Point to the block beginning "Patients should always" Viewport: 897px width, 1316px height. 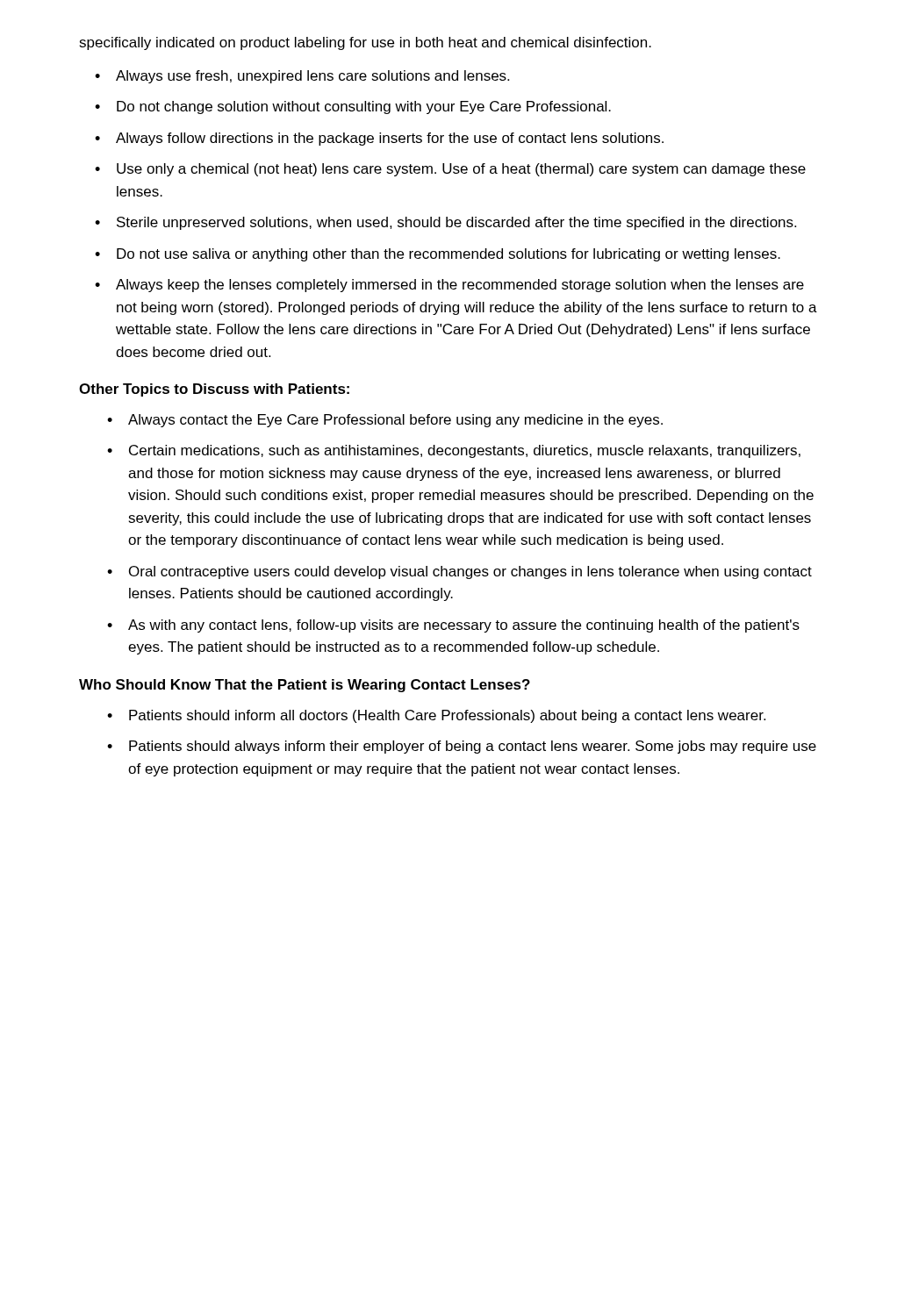[472, 757]
